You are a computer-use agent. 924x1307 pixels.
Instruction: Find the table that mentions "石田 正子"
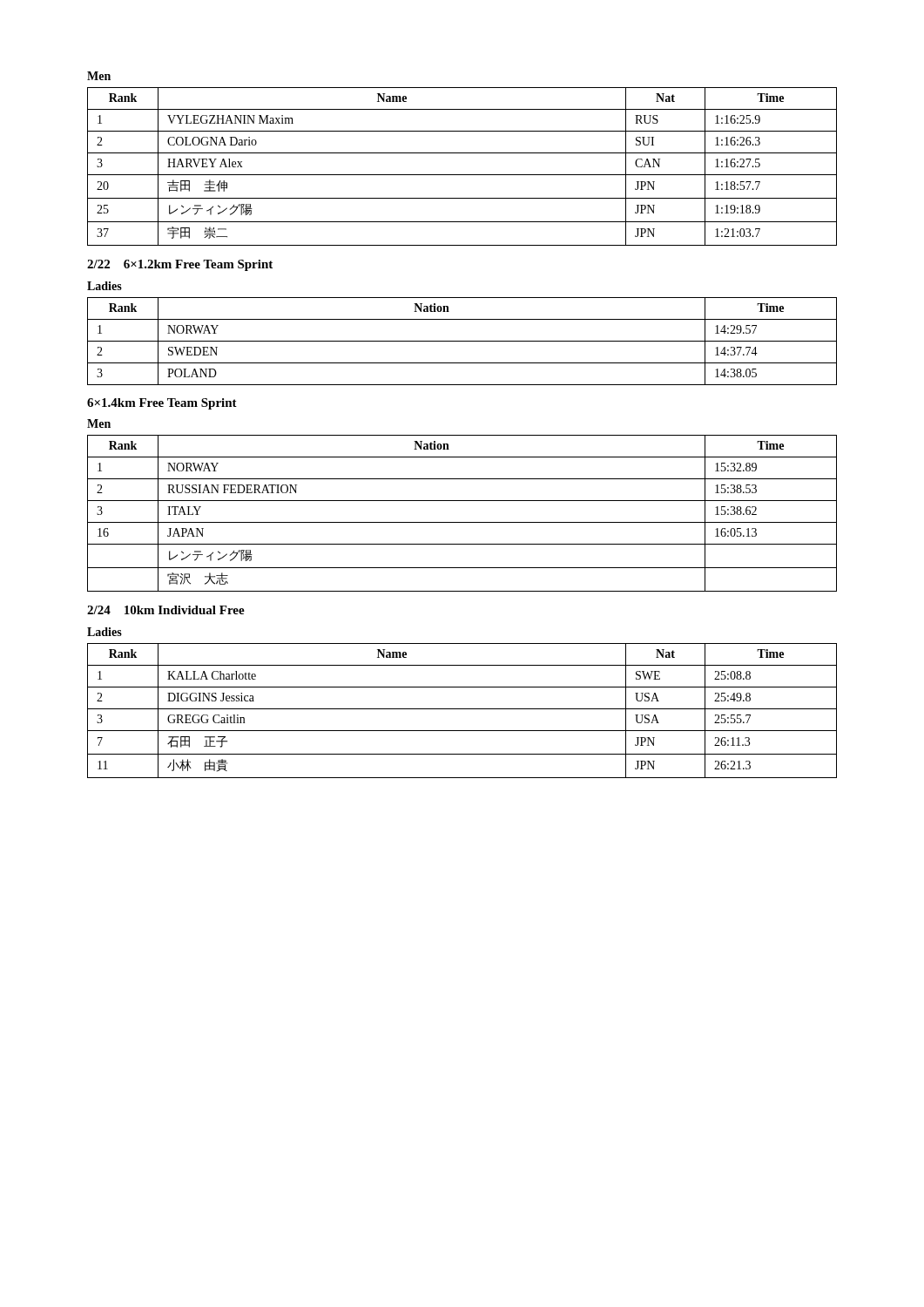tap(462, 711)
